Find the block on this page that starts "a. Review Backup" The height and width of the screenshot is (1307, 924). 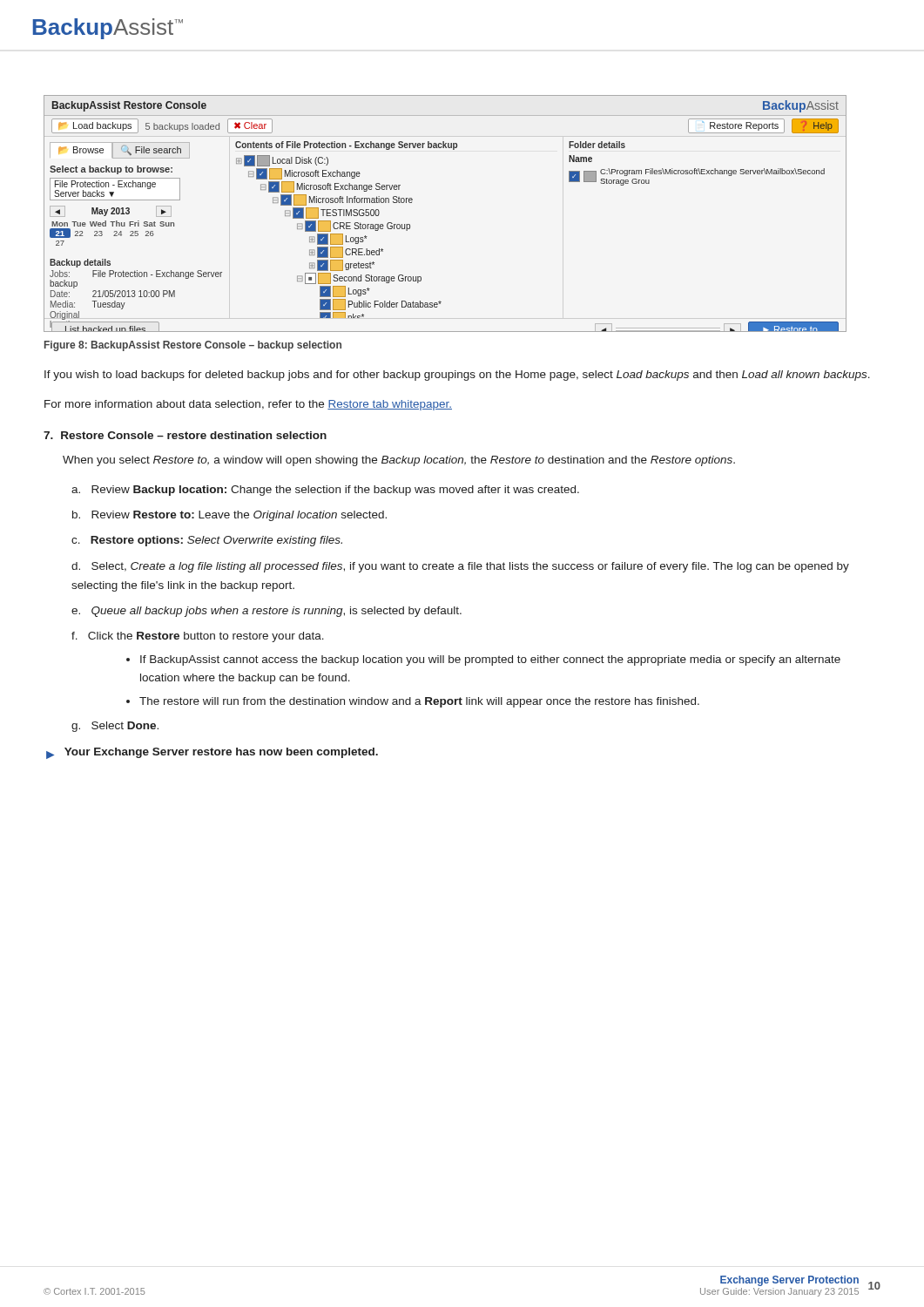click(x=326, y=489)
